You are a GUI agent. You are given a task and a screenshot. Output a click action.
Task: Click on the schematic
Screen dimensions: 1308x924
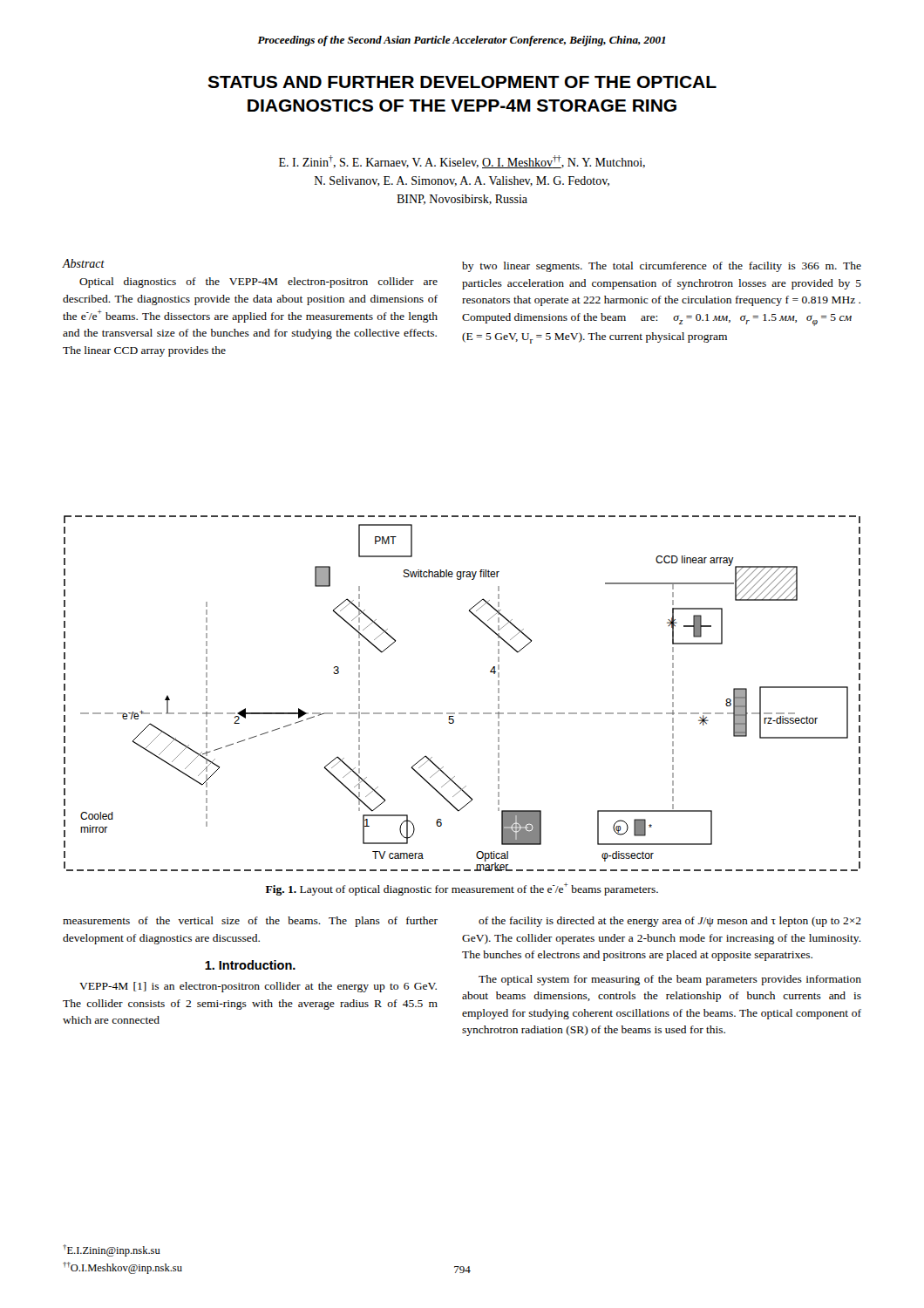(462, 693)
